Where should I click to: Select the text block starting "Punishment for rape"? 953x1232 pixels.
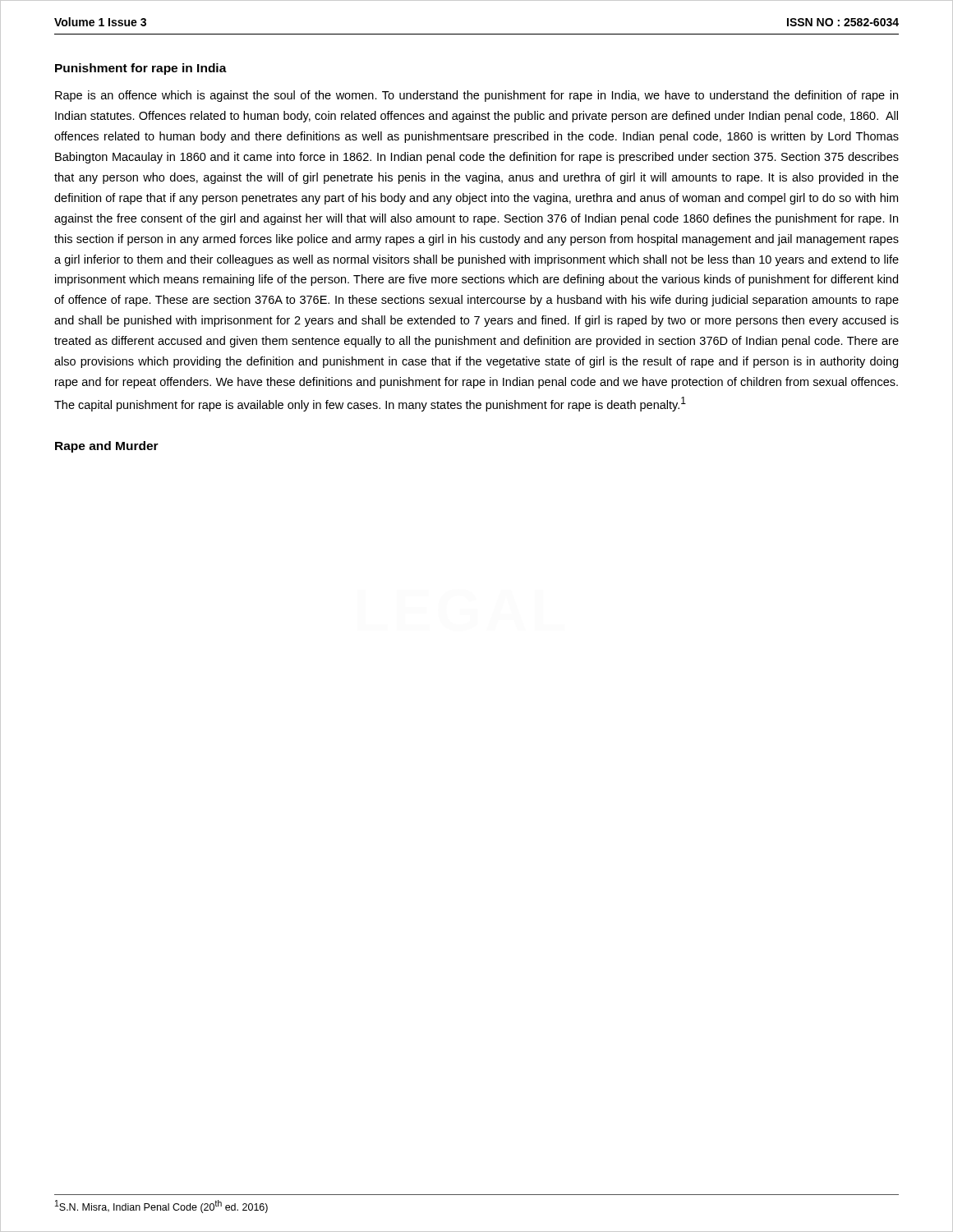click(140, 68)
